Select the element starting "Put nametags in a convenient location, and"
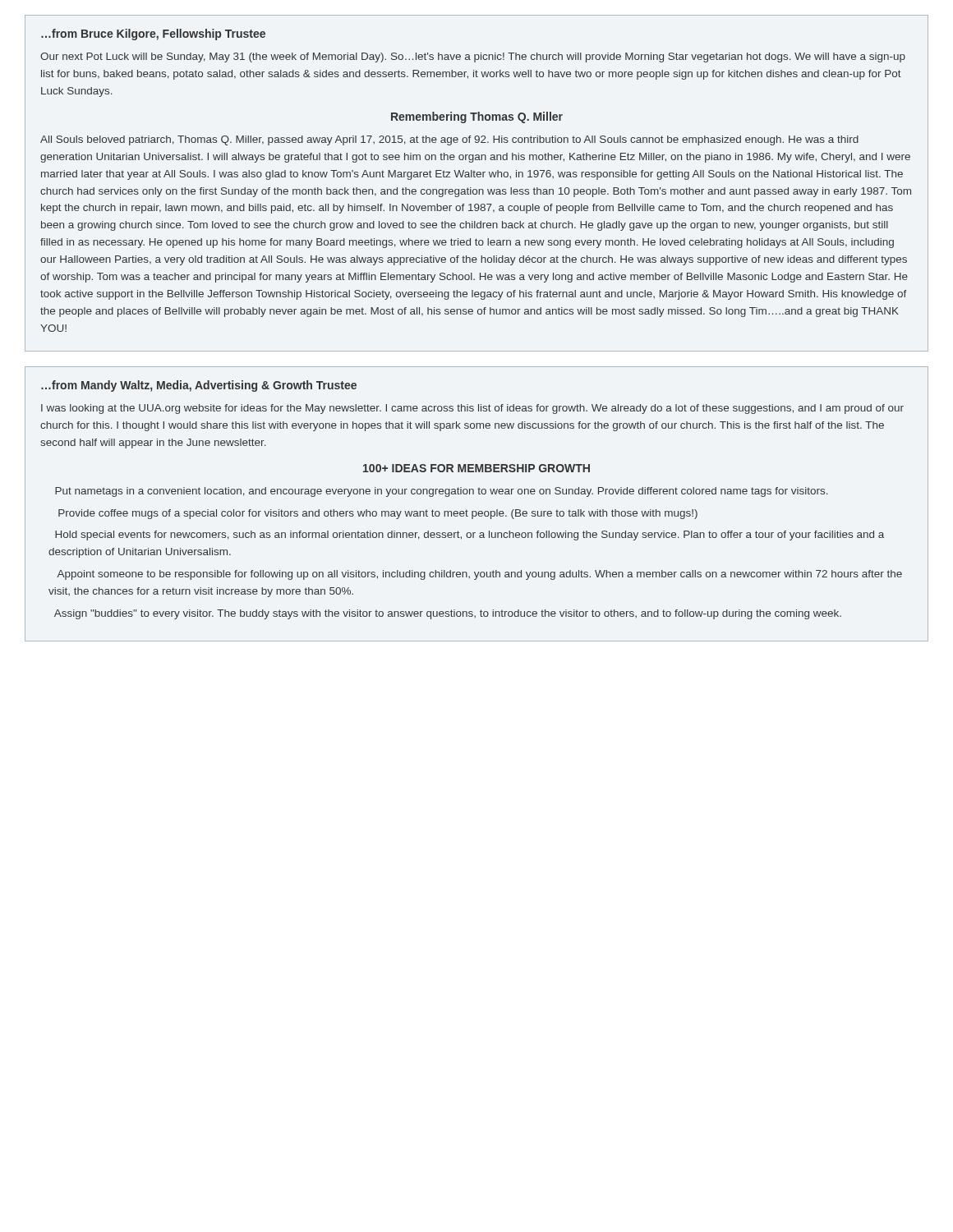This screenshot has height=1232, width=953. (439, 490)
